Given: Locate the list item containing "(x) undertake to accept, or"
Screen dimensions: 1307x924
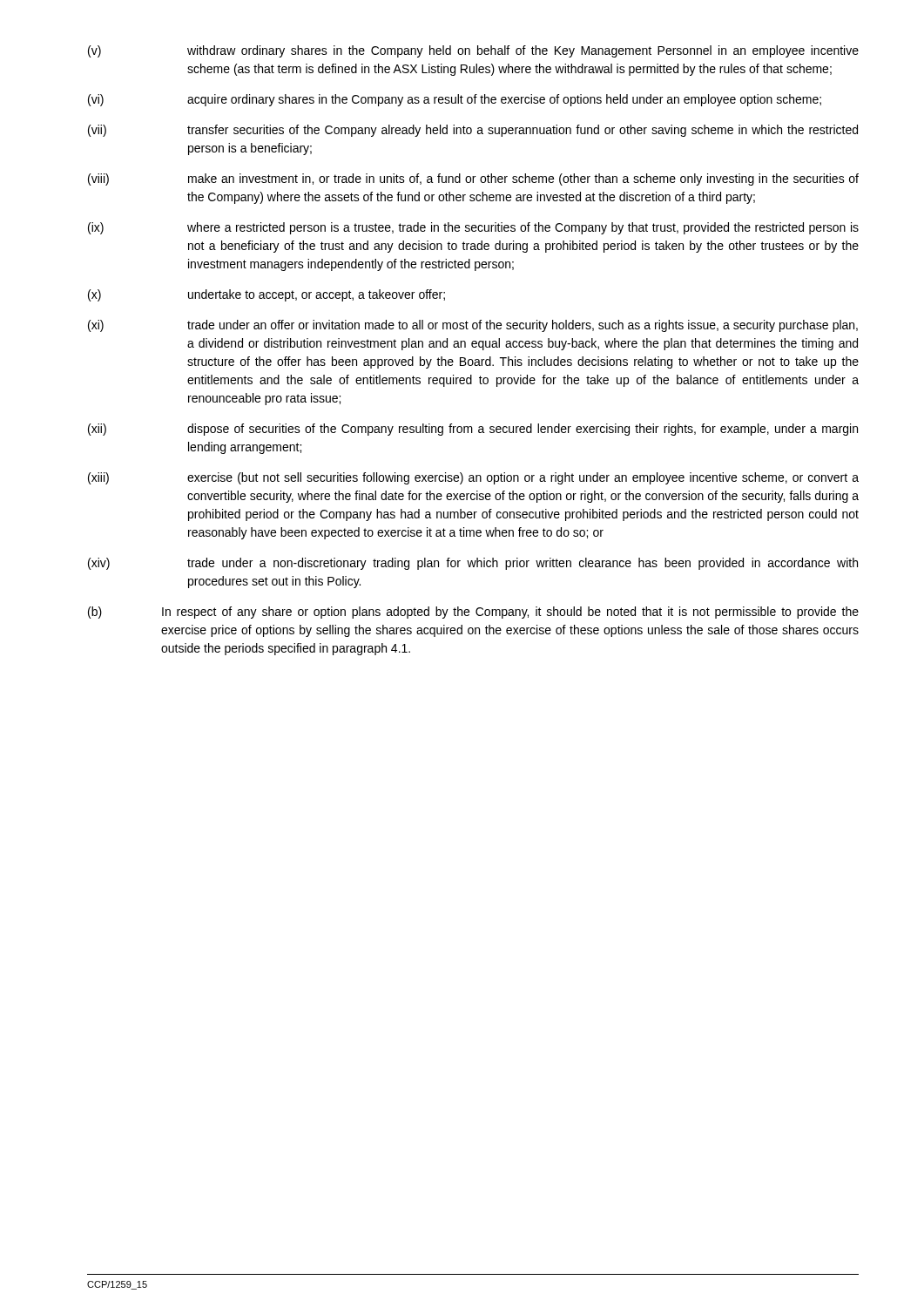Looking at the screenshot, I should 266,295.
